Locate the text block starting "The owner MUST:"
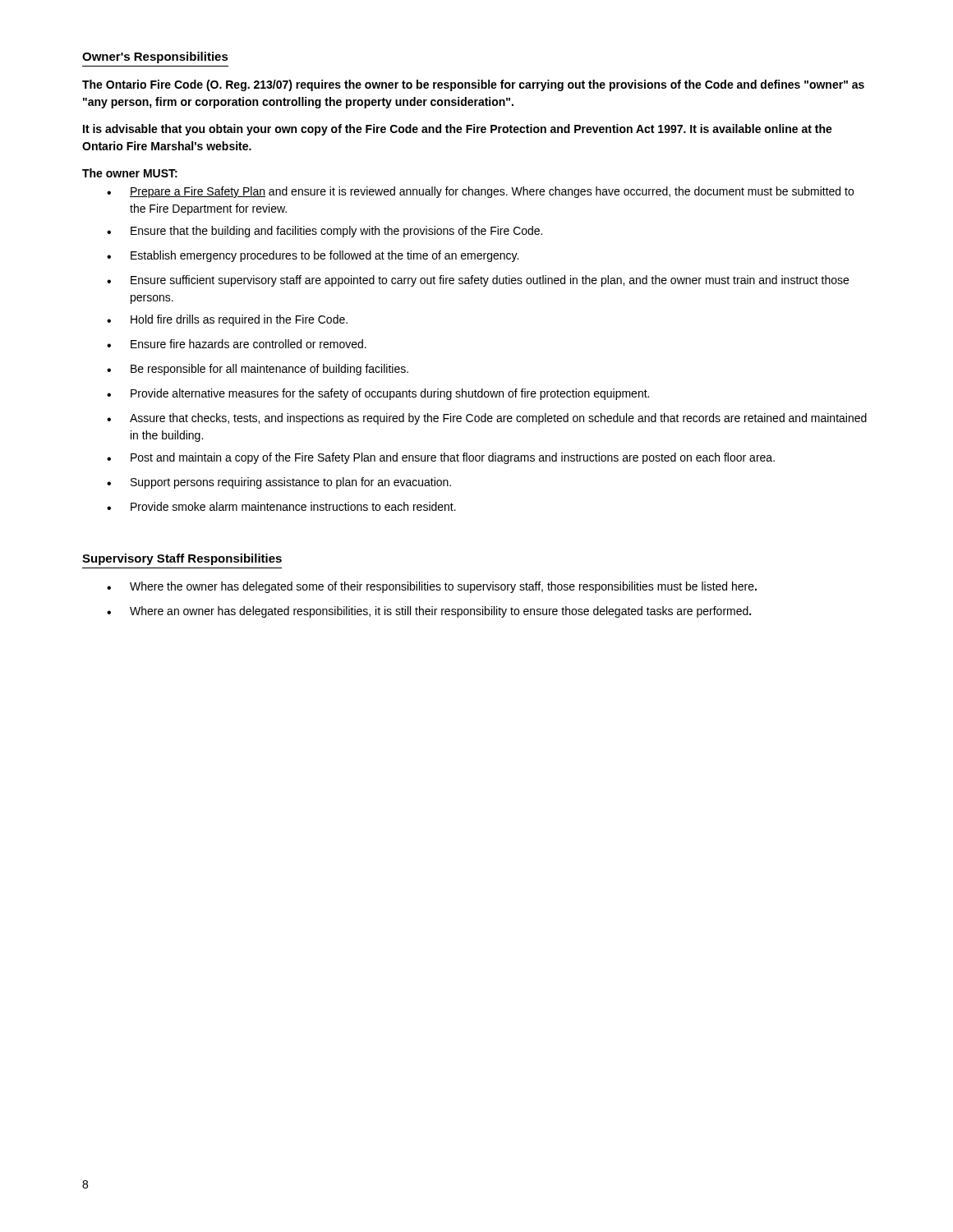Image resolution: width=953 pixels, height=1232 pixels. (130, 173)
